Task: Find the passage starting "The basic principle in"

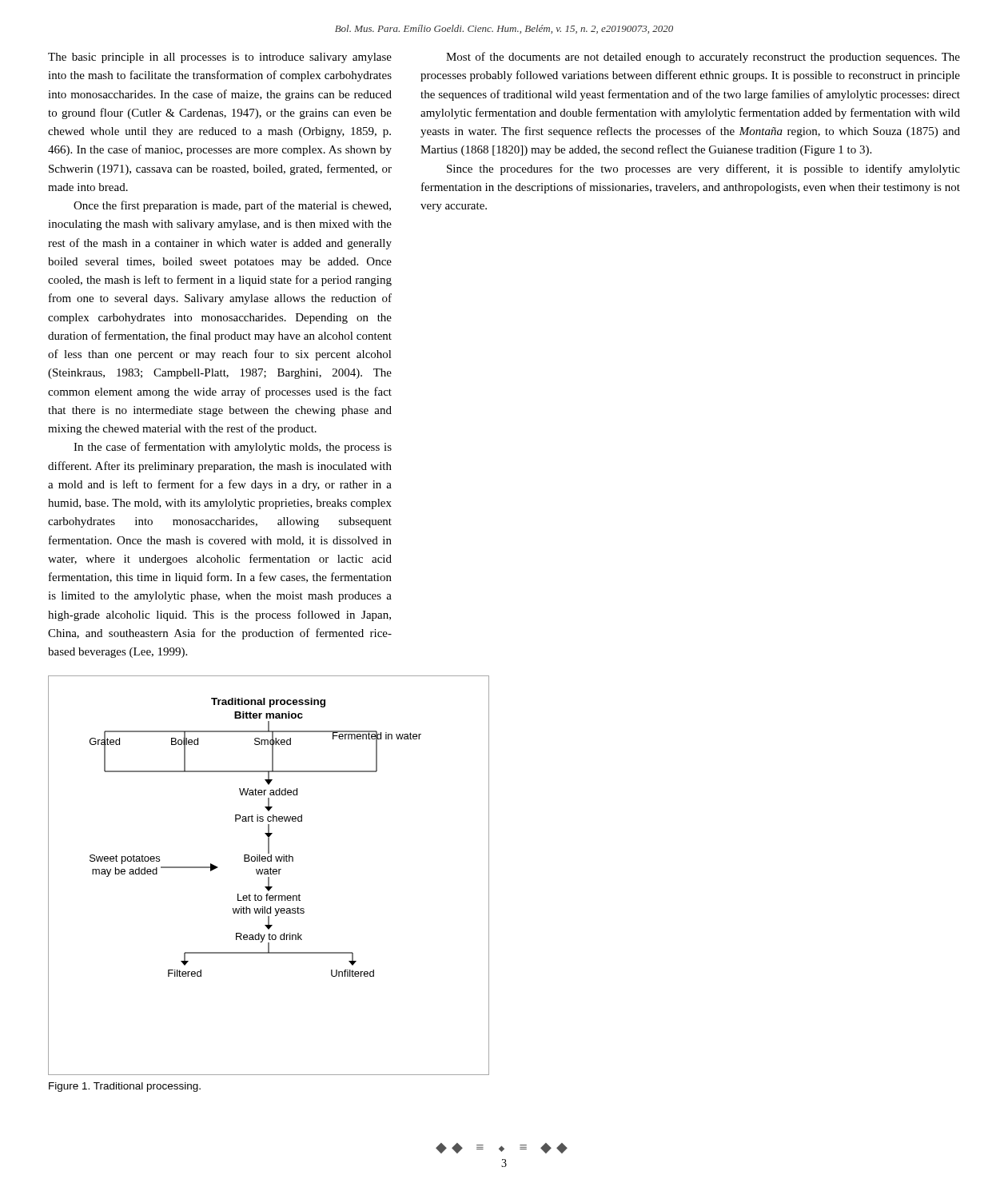Action: [220, 122]
